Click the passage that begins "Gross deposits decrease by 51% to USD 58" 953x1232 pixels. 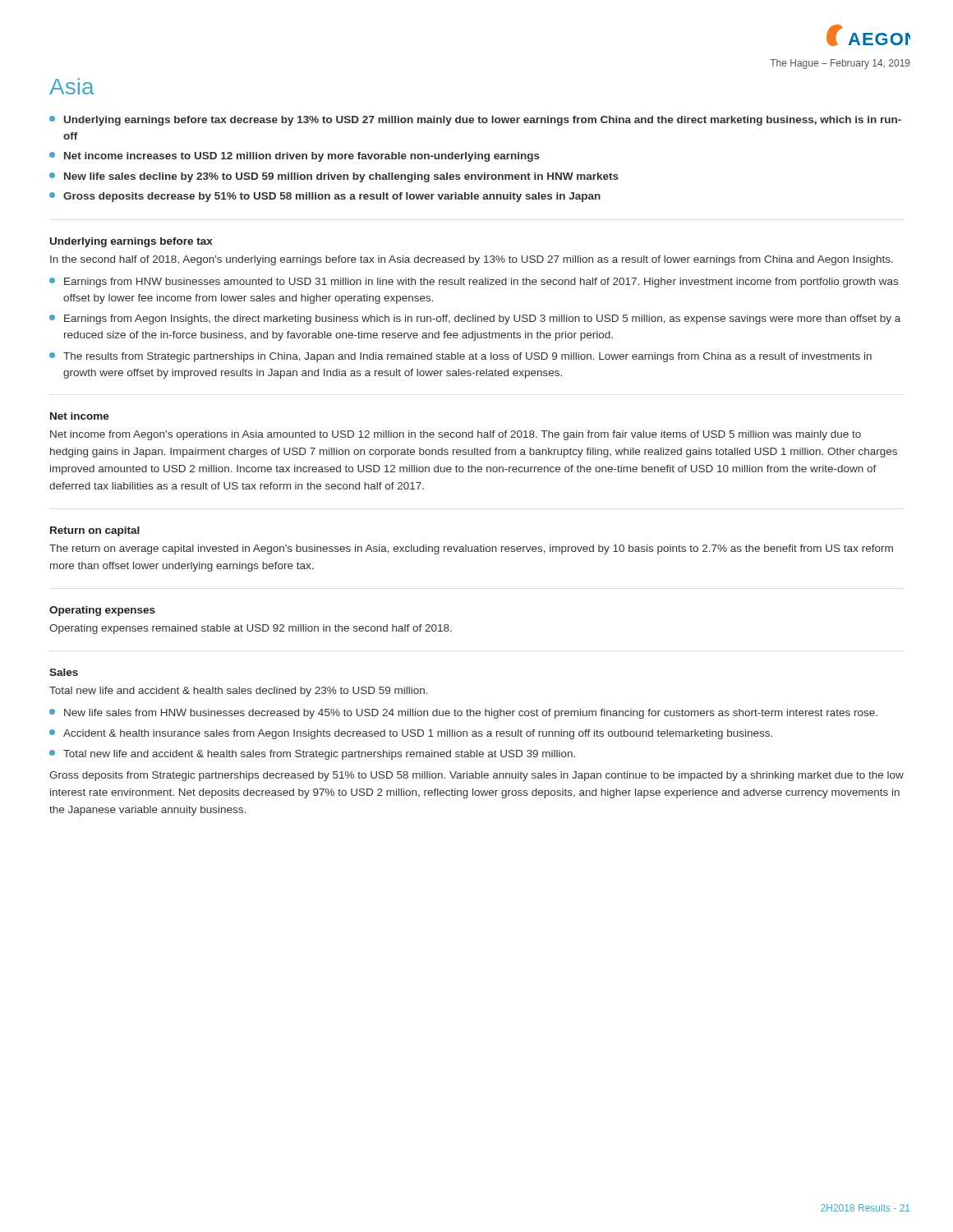(325, 196)
